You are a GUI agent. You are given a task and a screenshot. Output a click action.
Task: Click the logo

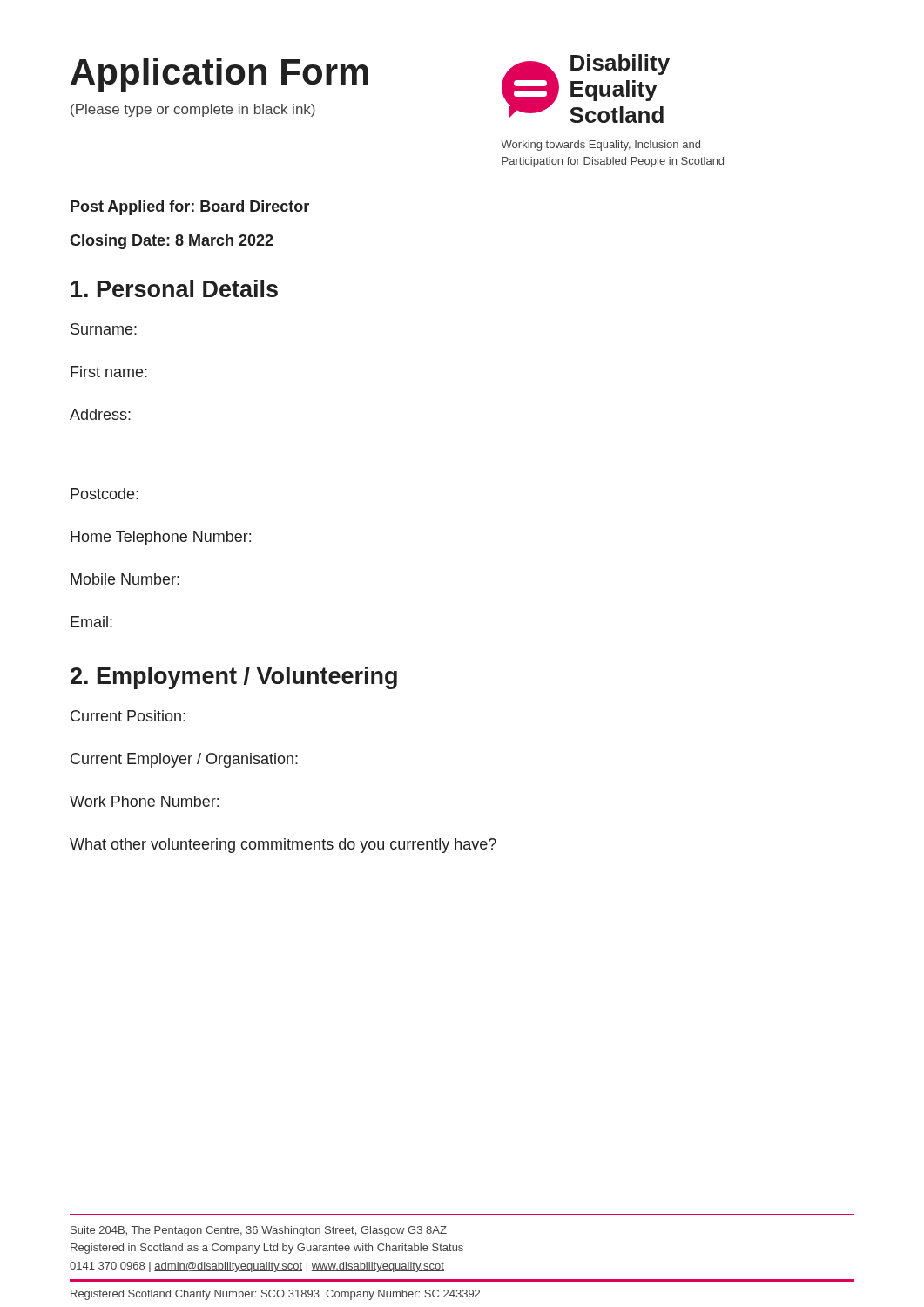click(632, 110)
